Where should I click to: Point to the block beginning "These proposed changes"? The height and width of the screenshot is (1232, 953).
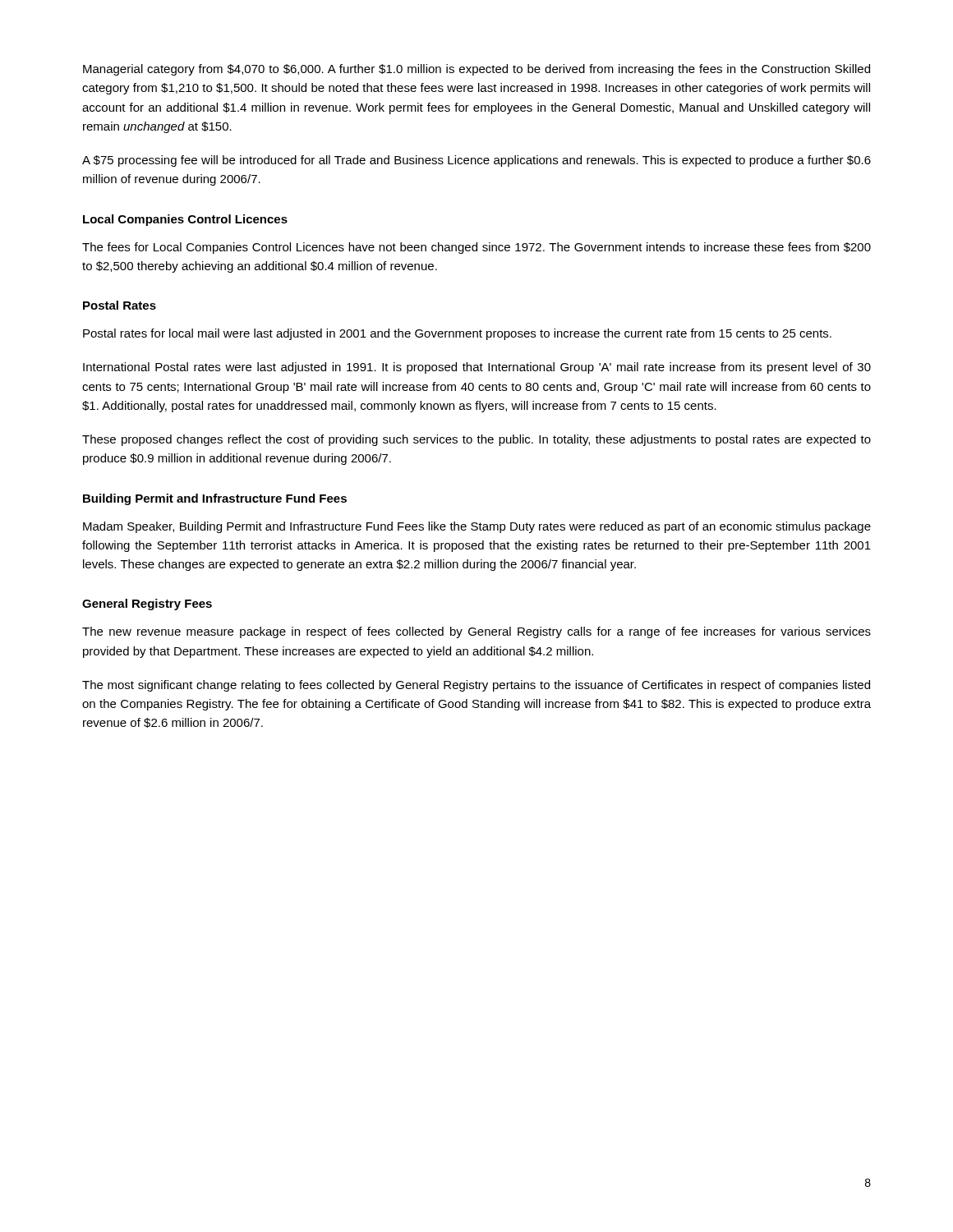476,449
